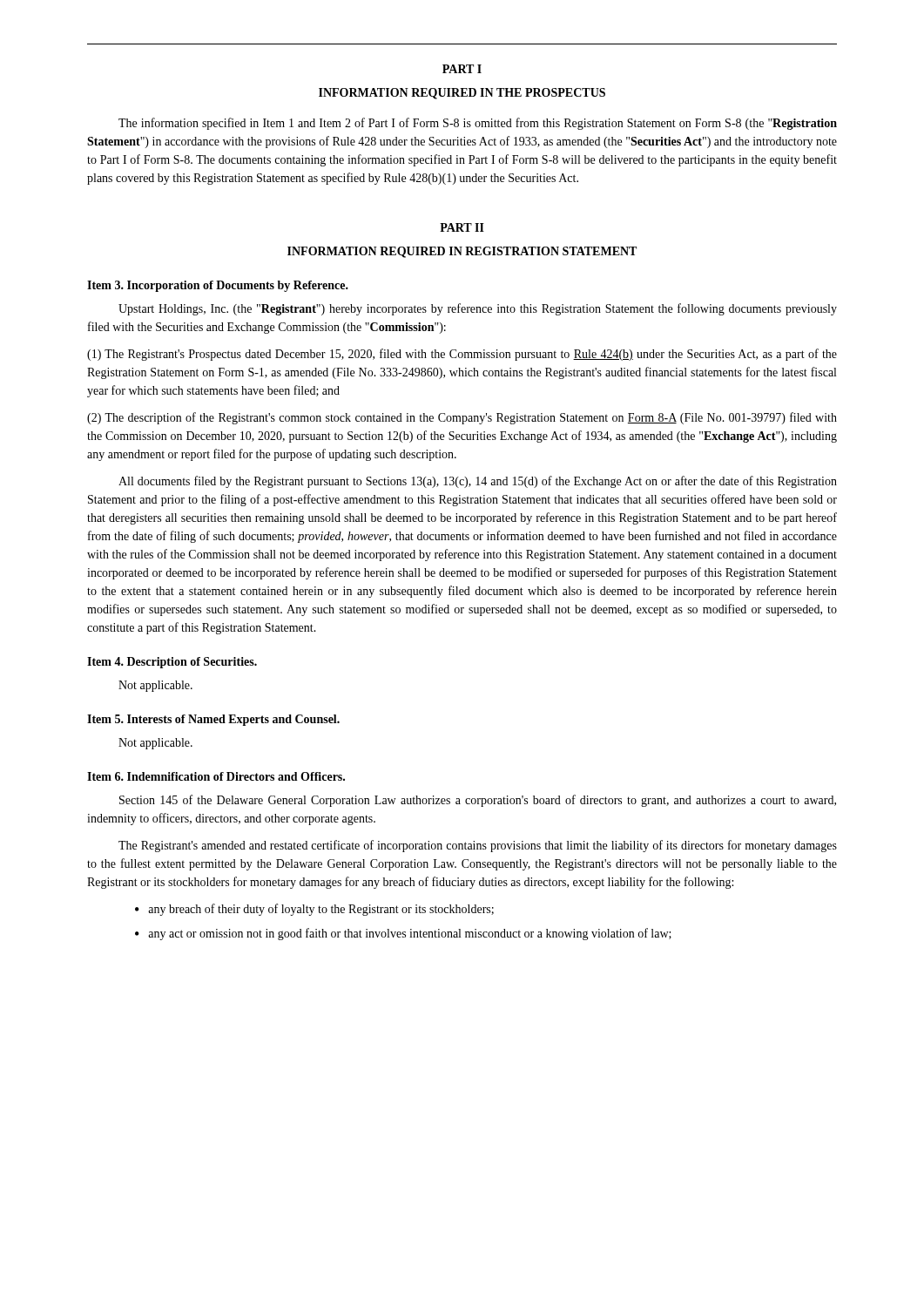Click the passage that begins "(2) The description"

click(462, 436)
